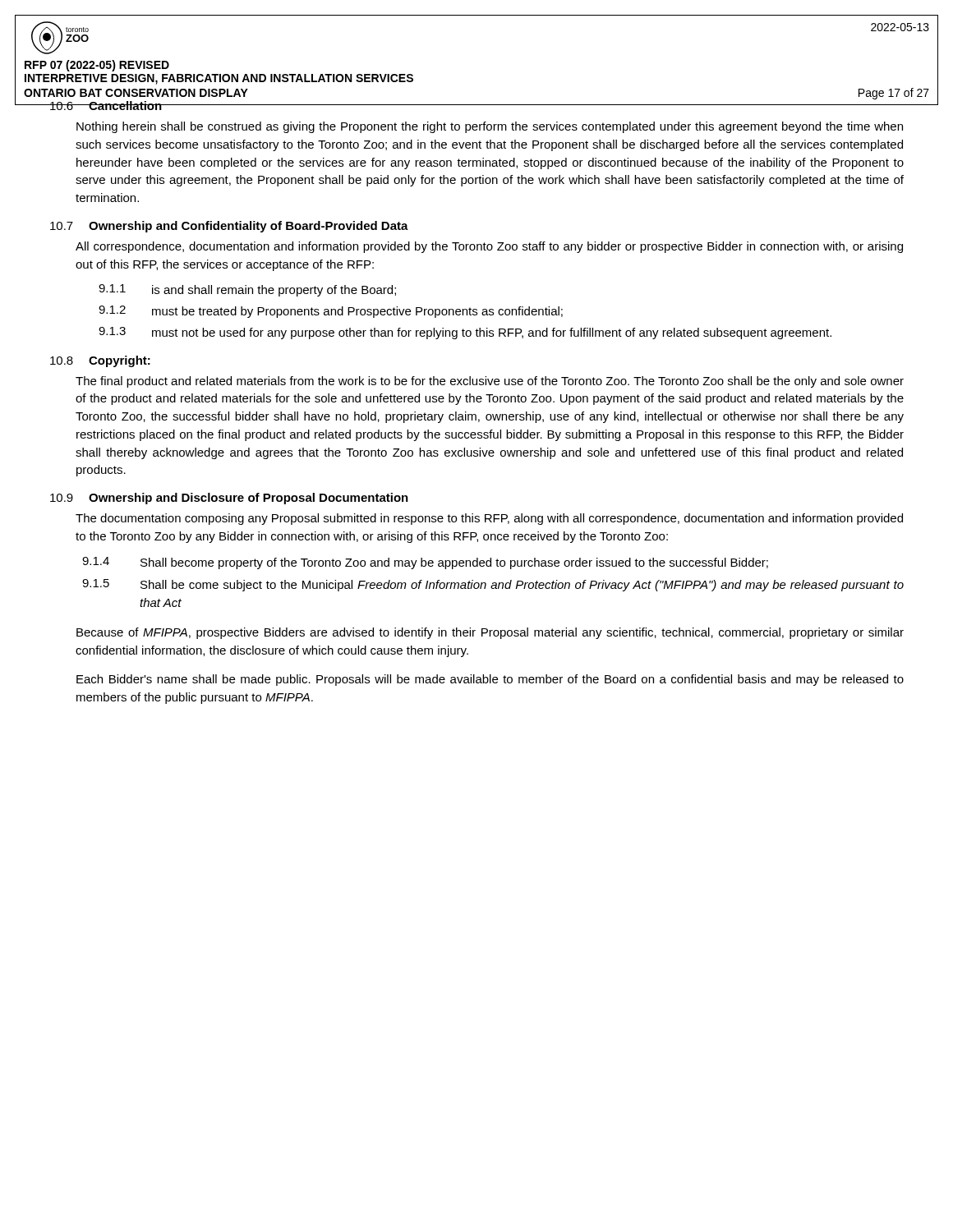953x1232 pixels.
Task: Navigate to the block starting "All correspondence, documentation and information provided by"
Action: coord(490,255)
